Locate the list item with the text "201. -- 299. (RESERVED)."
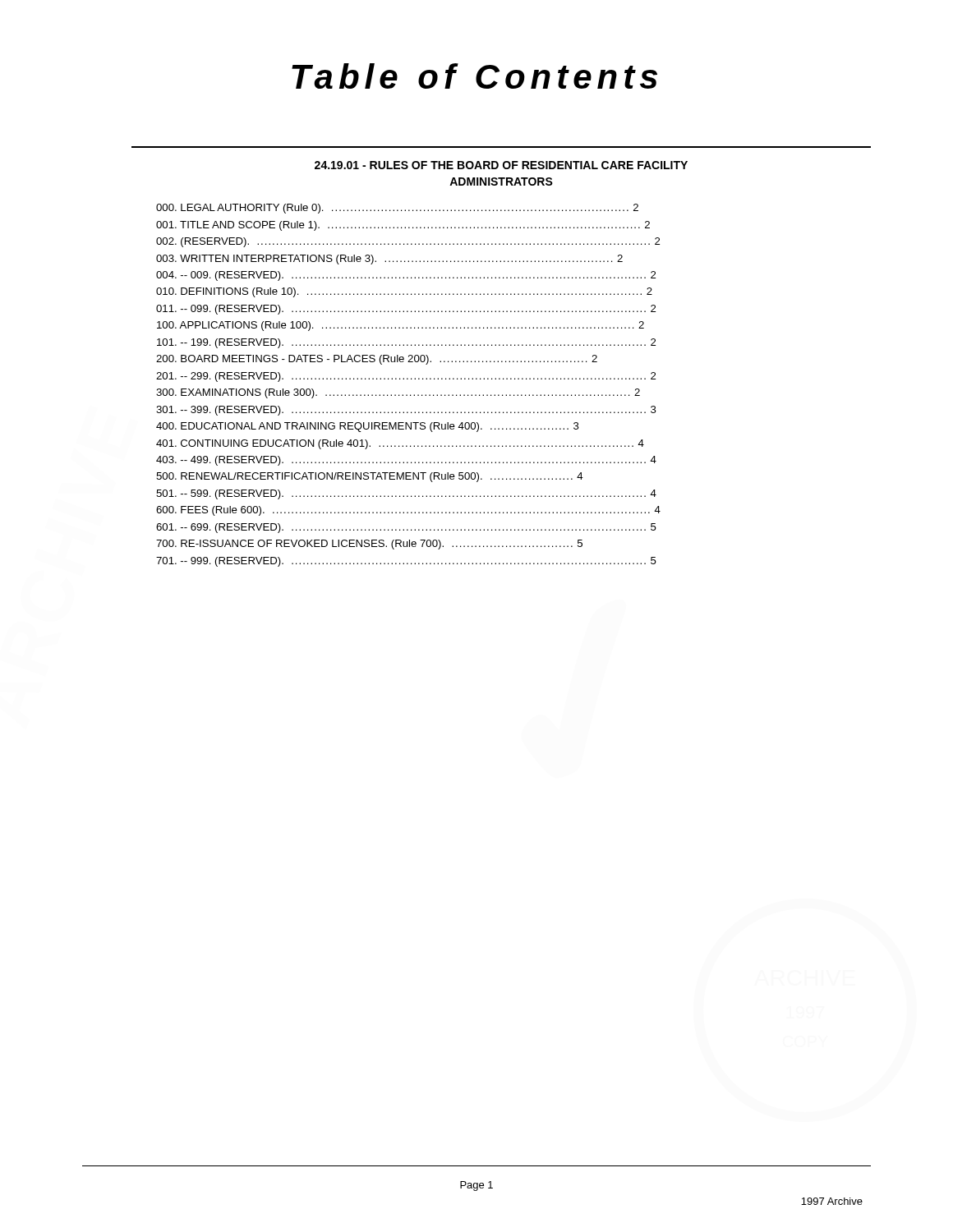The width and height of the screenshot is (953, 1232). 406,376
